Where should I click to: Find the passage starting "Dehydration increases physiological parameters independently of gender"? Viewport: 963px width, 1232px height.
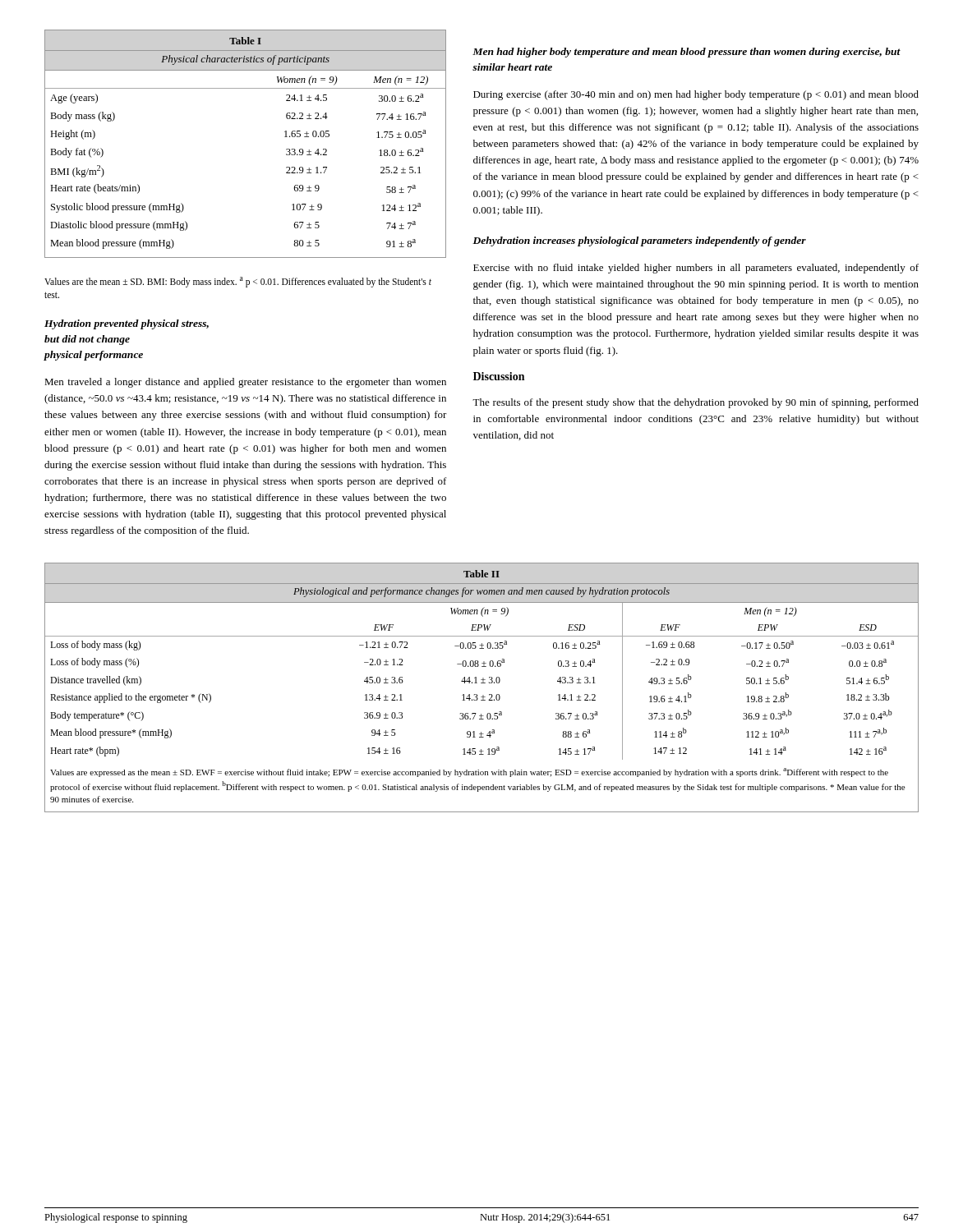(696, 241)
